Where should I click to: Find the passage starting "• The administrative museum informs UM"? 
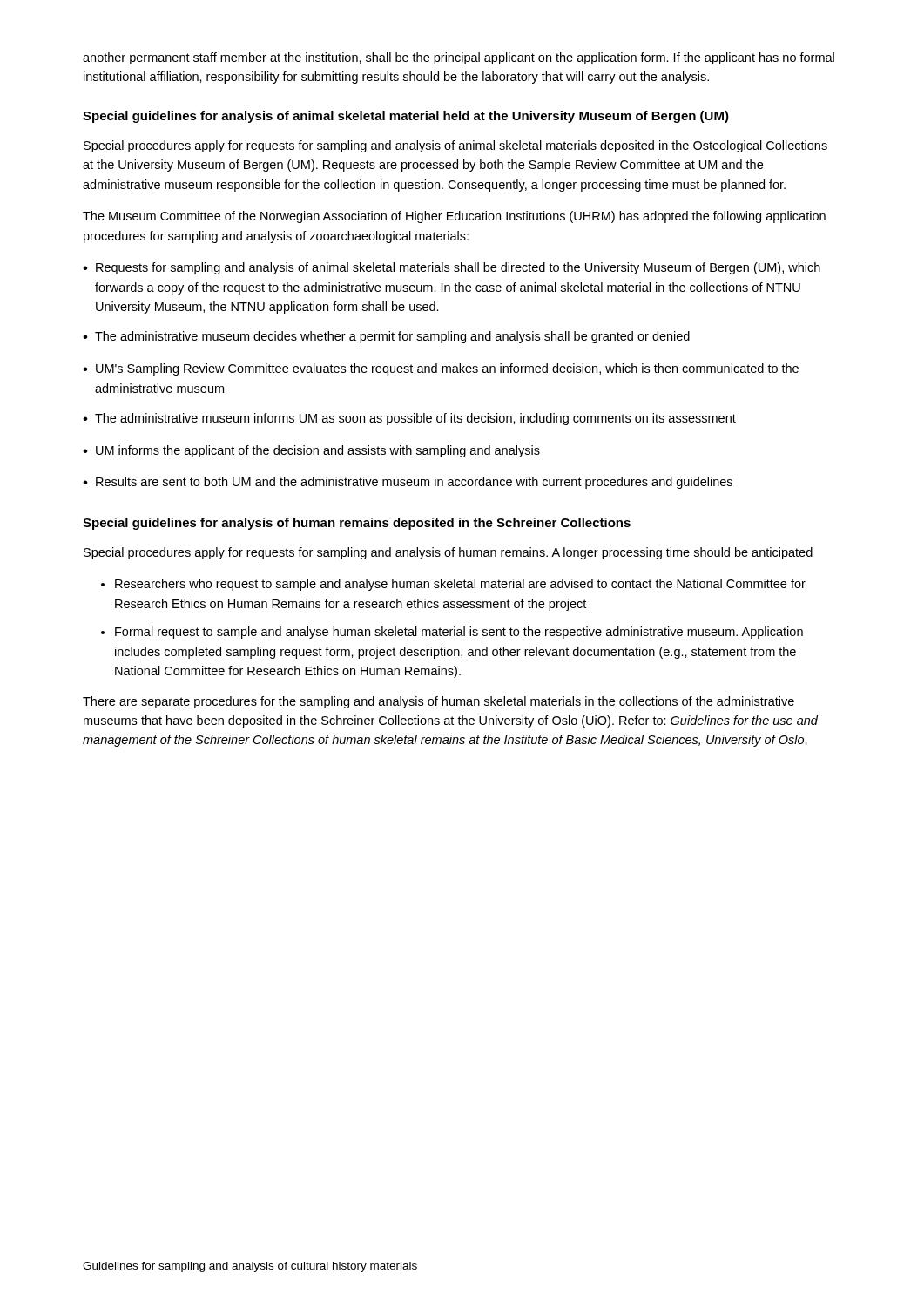pos(462,419)
